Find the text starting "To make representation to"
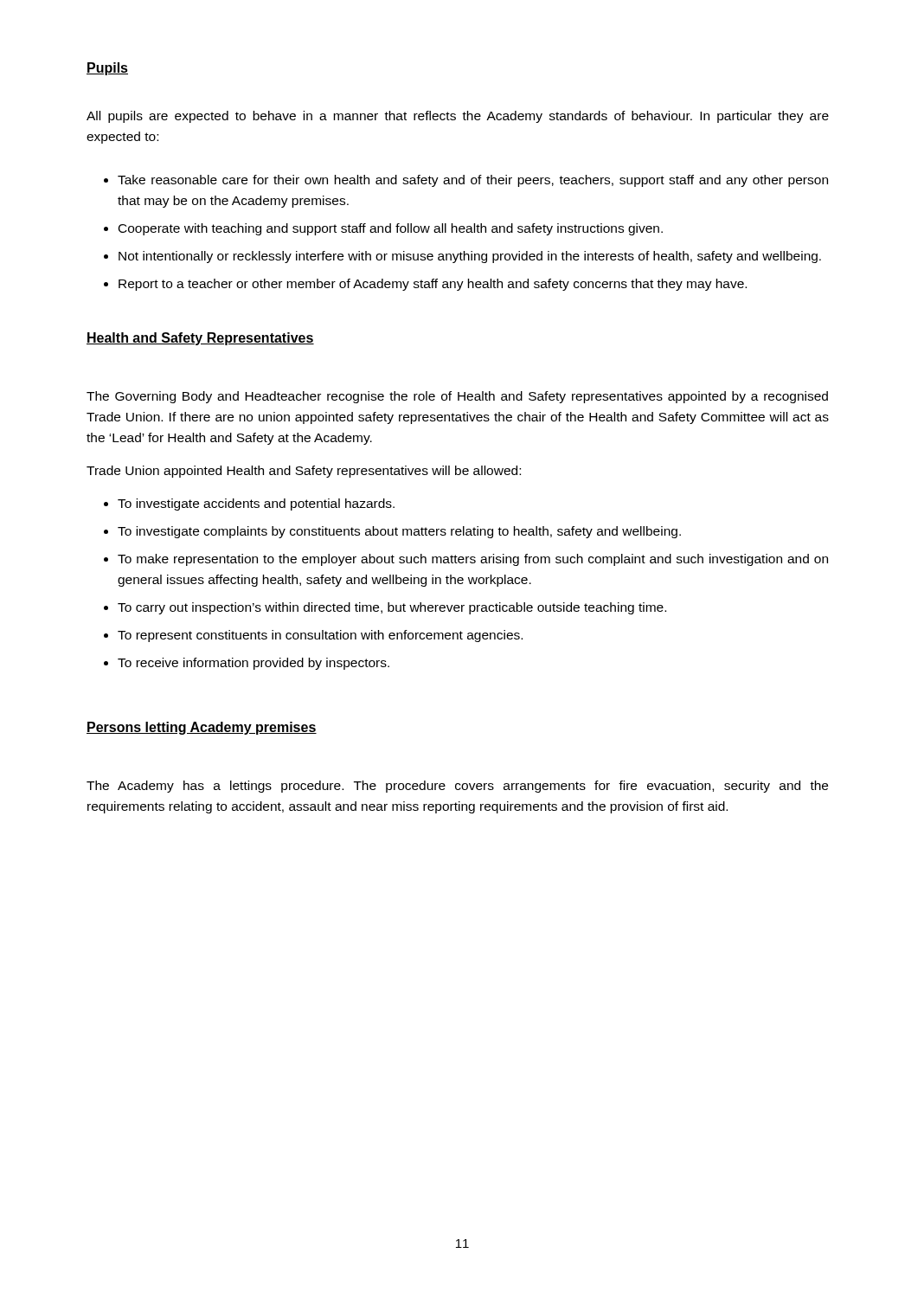The width and height of the screenshot is (924, 1298). pyautogui.click(x=473, y=569)
